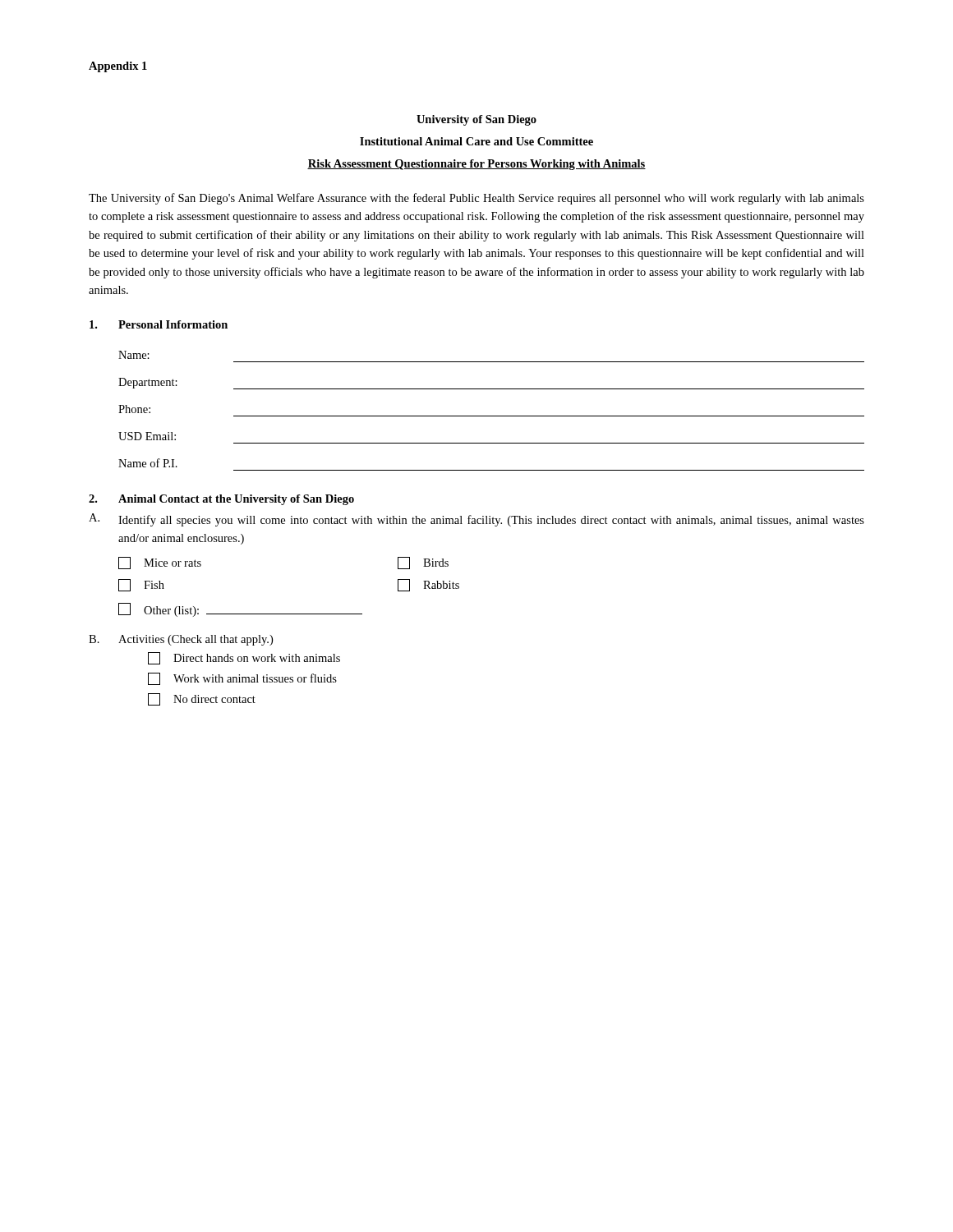The width and height of the screenshot is (953, 1232).
Task: Point to "1. Personal Information"
Action: tap(158, 325)
